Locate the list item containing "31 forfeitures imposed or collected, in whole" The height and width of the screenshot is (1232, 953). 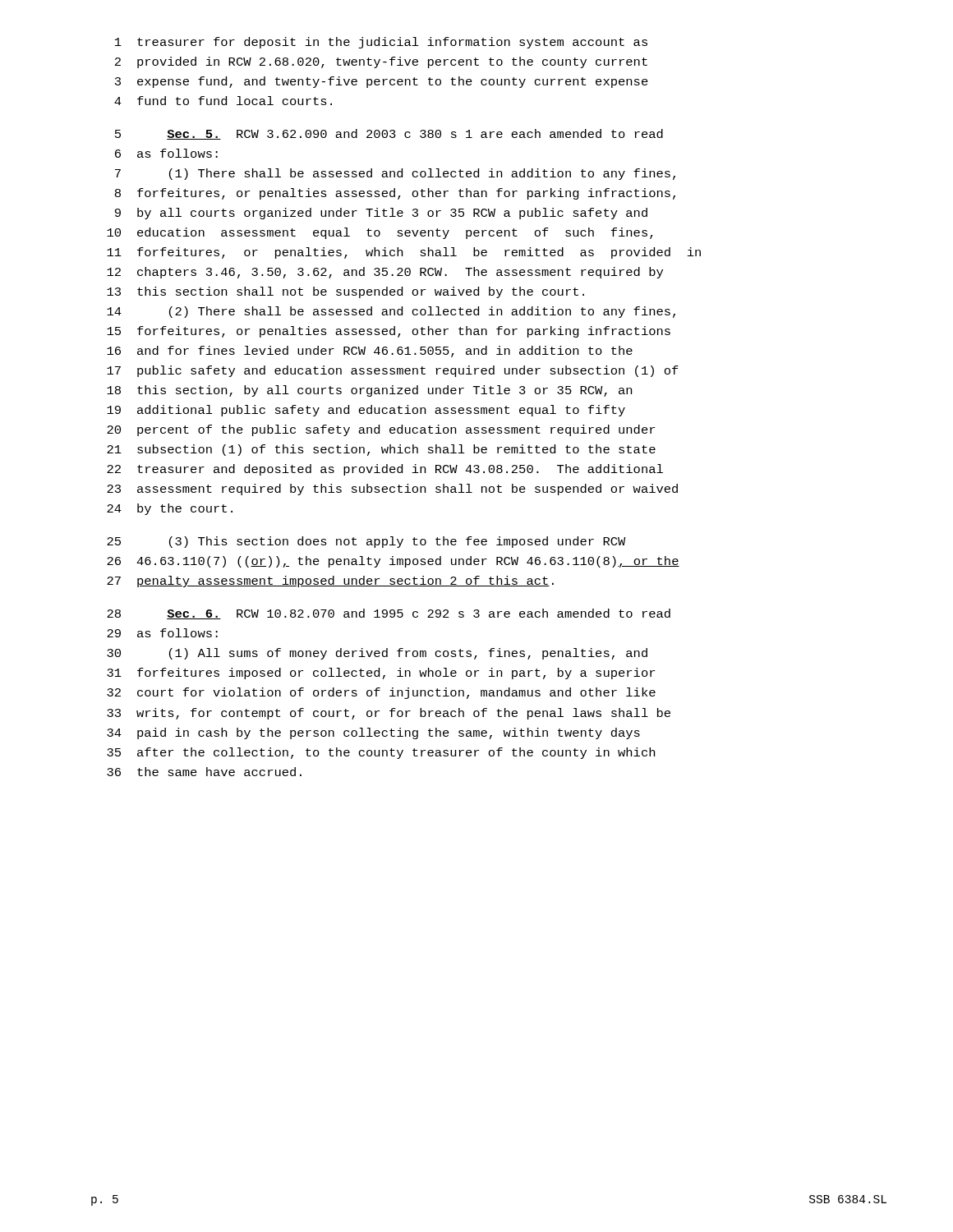489,674
